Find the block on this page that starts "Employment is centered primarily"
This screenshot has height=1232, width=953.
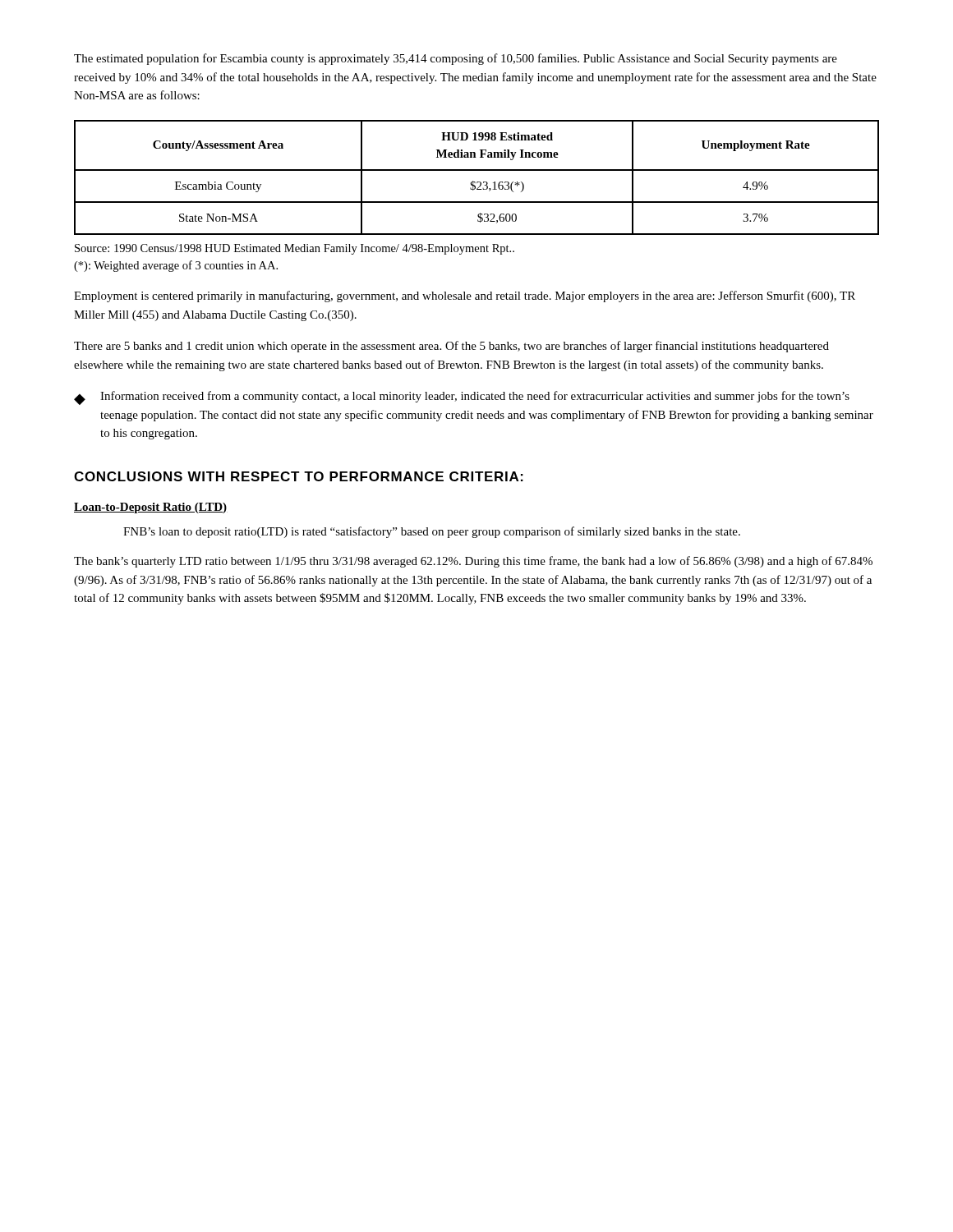(465, 305)
